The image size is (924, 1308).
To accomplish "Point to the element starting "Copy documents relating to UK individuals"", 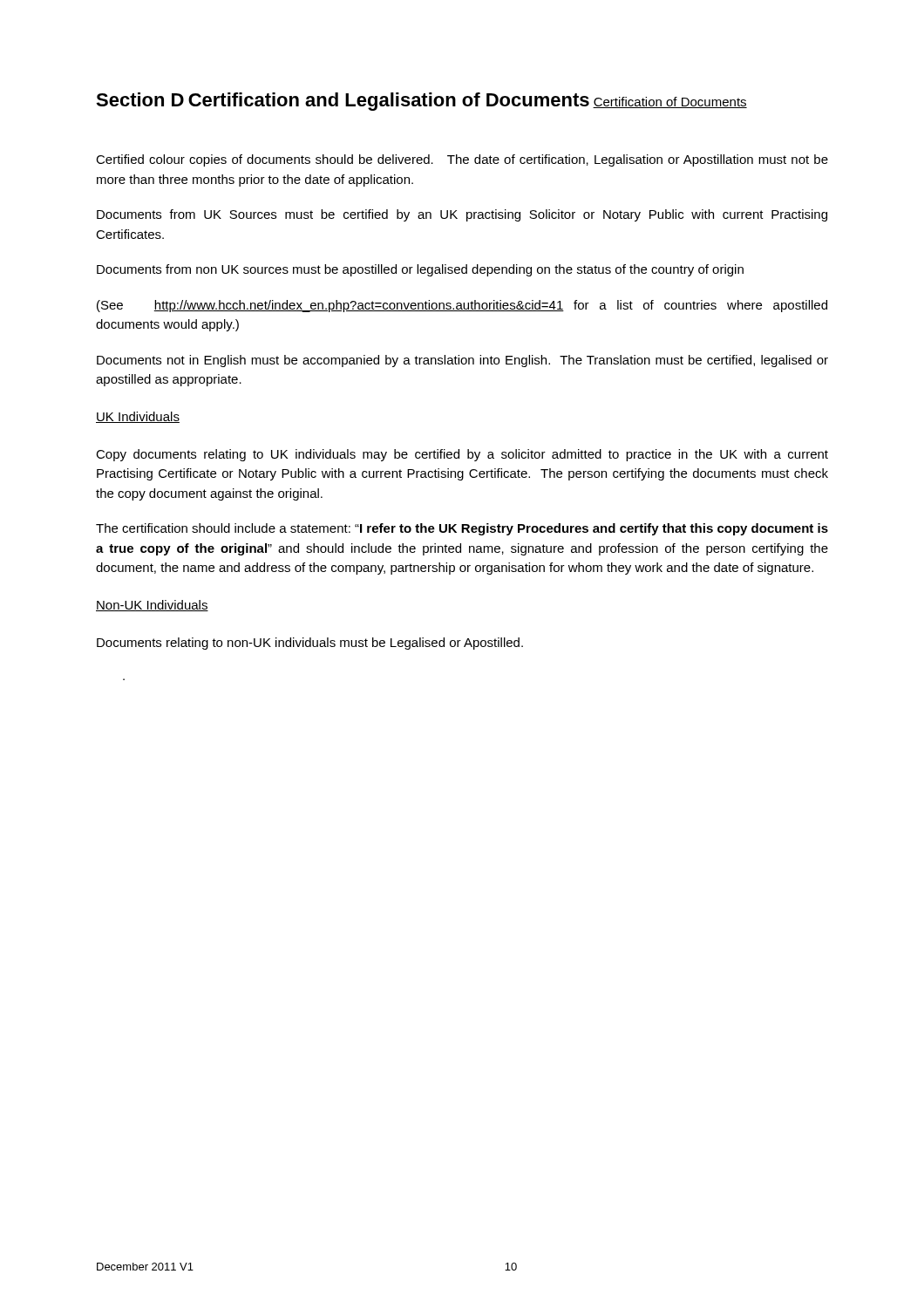I will (x=462, y=473).
